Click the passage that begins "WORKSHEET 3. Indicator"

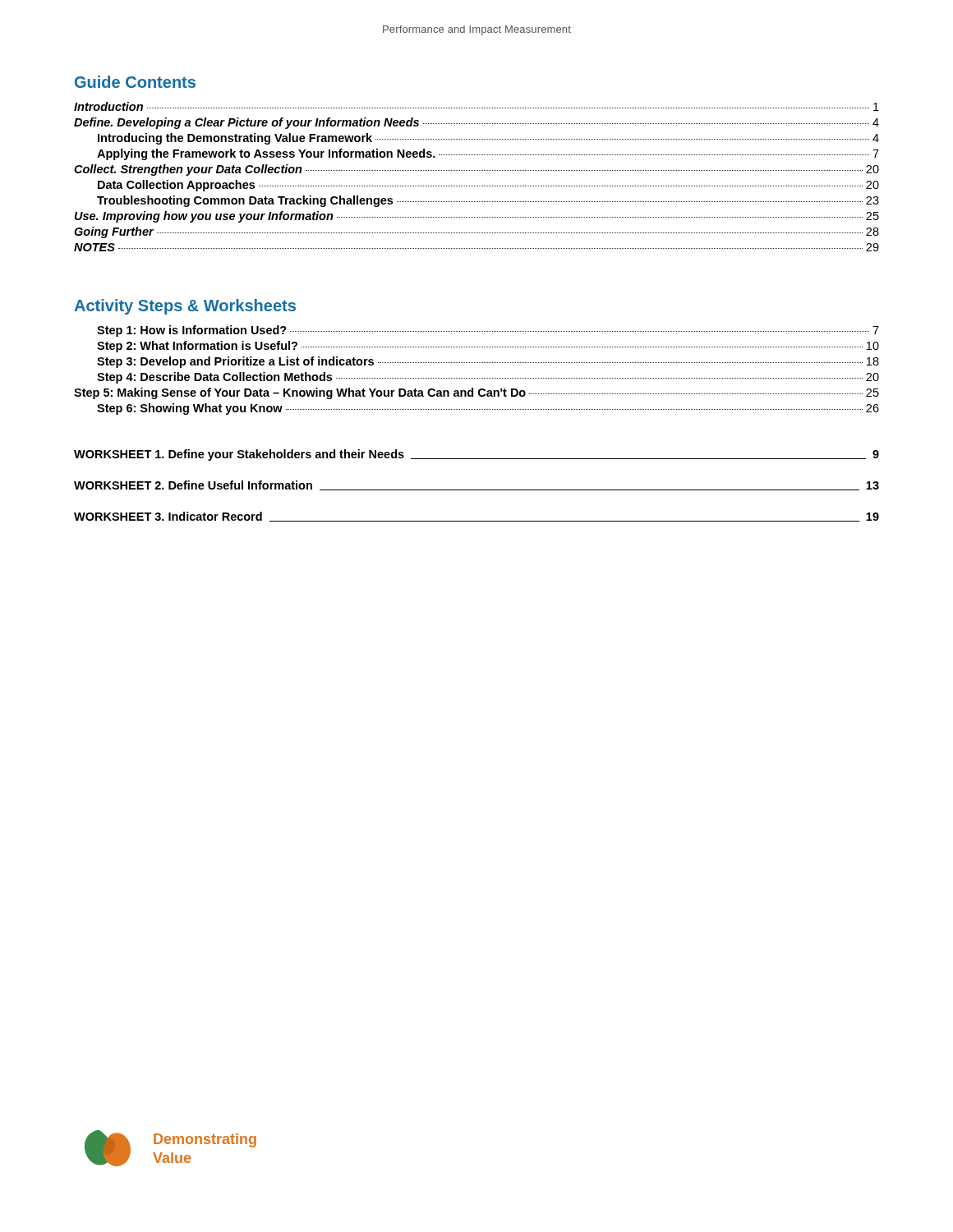coord(476,517)
